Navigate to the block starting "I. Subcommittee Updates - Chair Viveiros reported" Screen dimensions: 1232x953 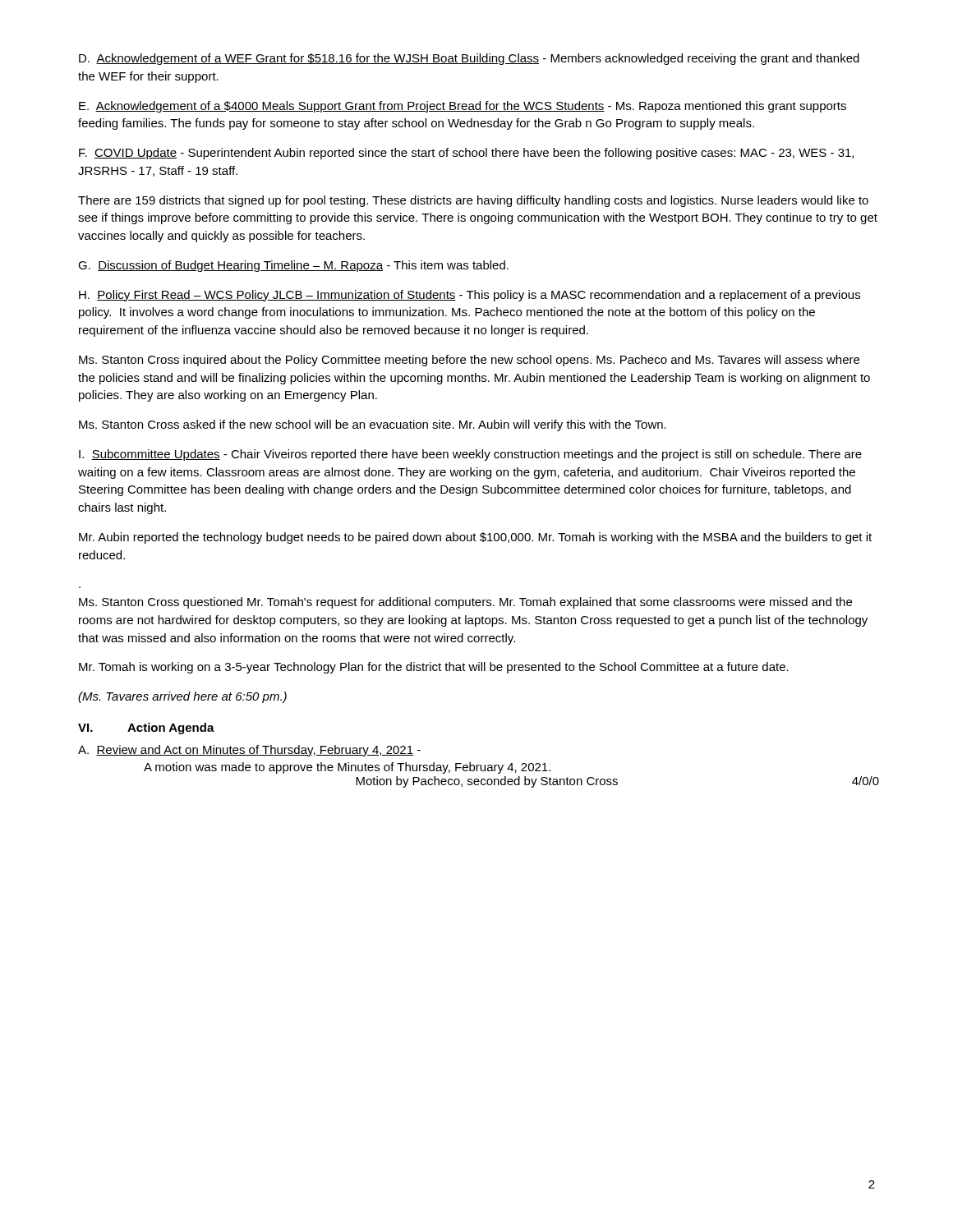pos(470,480)
